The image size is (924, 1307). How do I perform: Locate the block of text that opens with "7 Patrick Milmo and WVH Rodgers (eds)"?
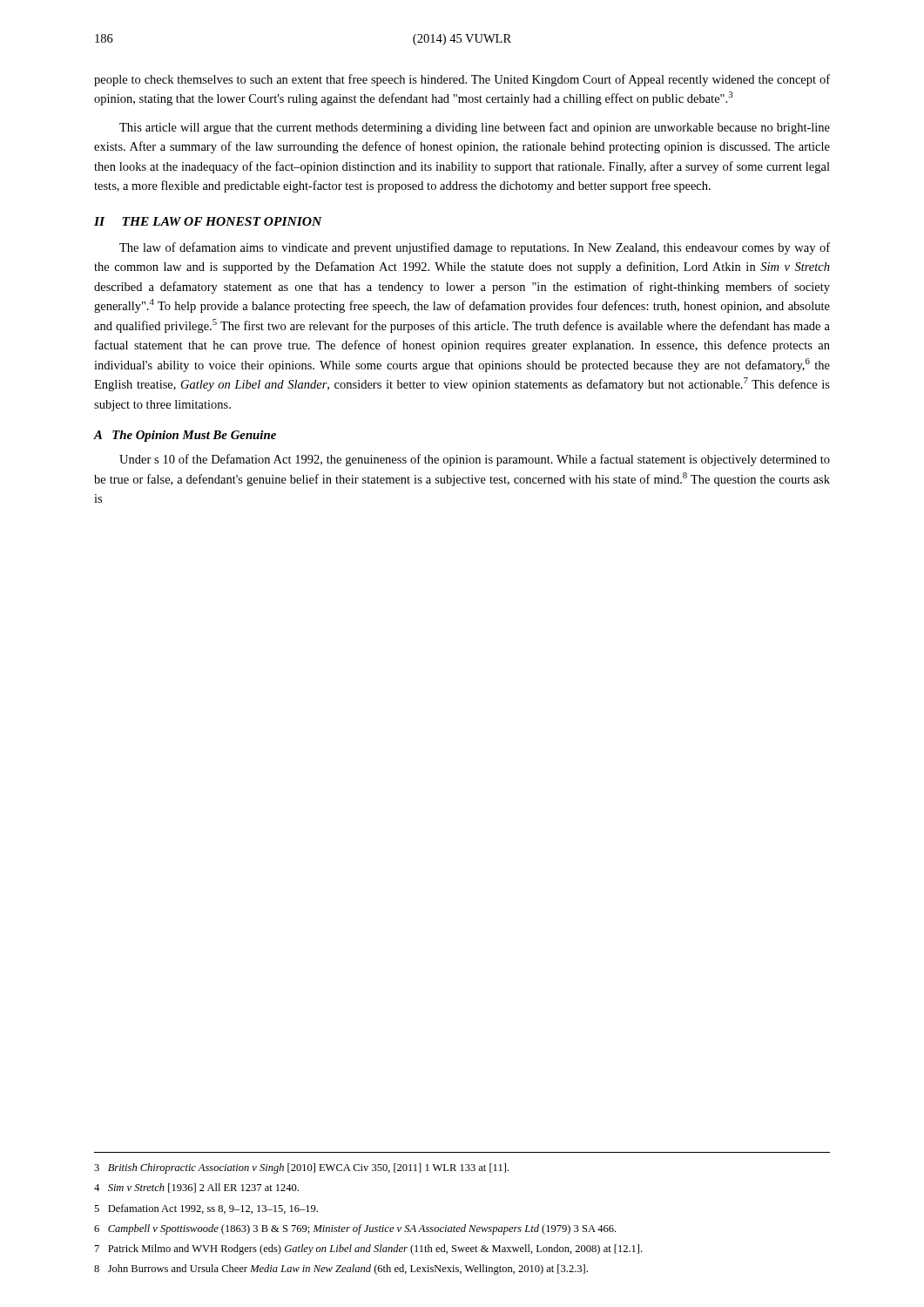[368, 1248]
